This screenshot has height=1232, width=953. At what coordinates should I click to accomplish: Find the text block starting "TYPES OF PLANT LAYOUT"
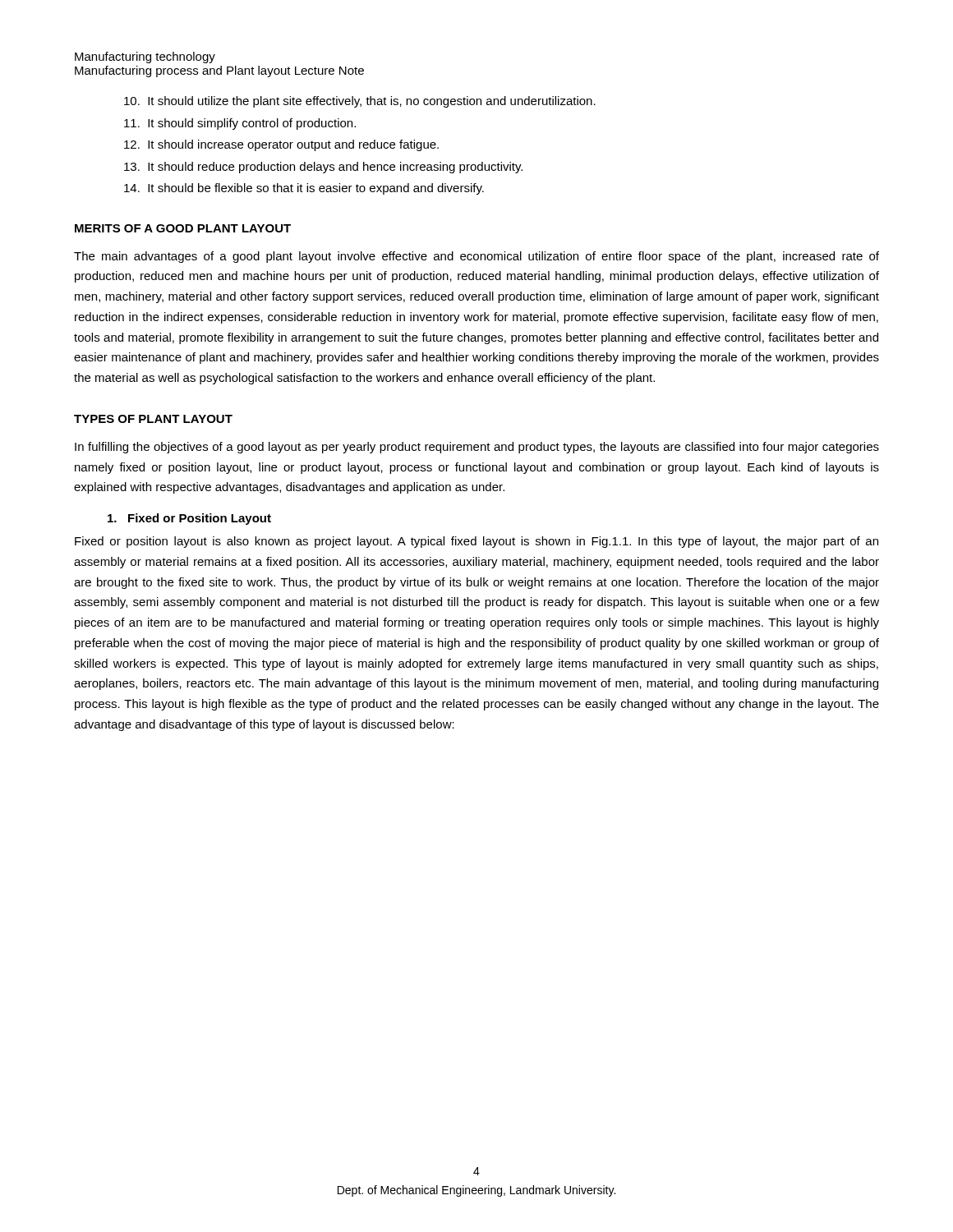click(x=153, y=418)
